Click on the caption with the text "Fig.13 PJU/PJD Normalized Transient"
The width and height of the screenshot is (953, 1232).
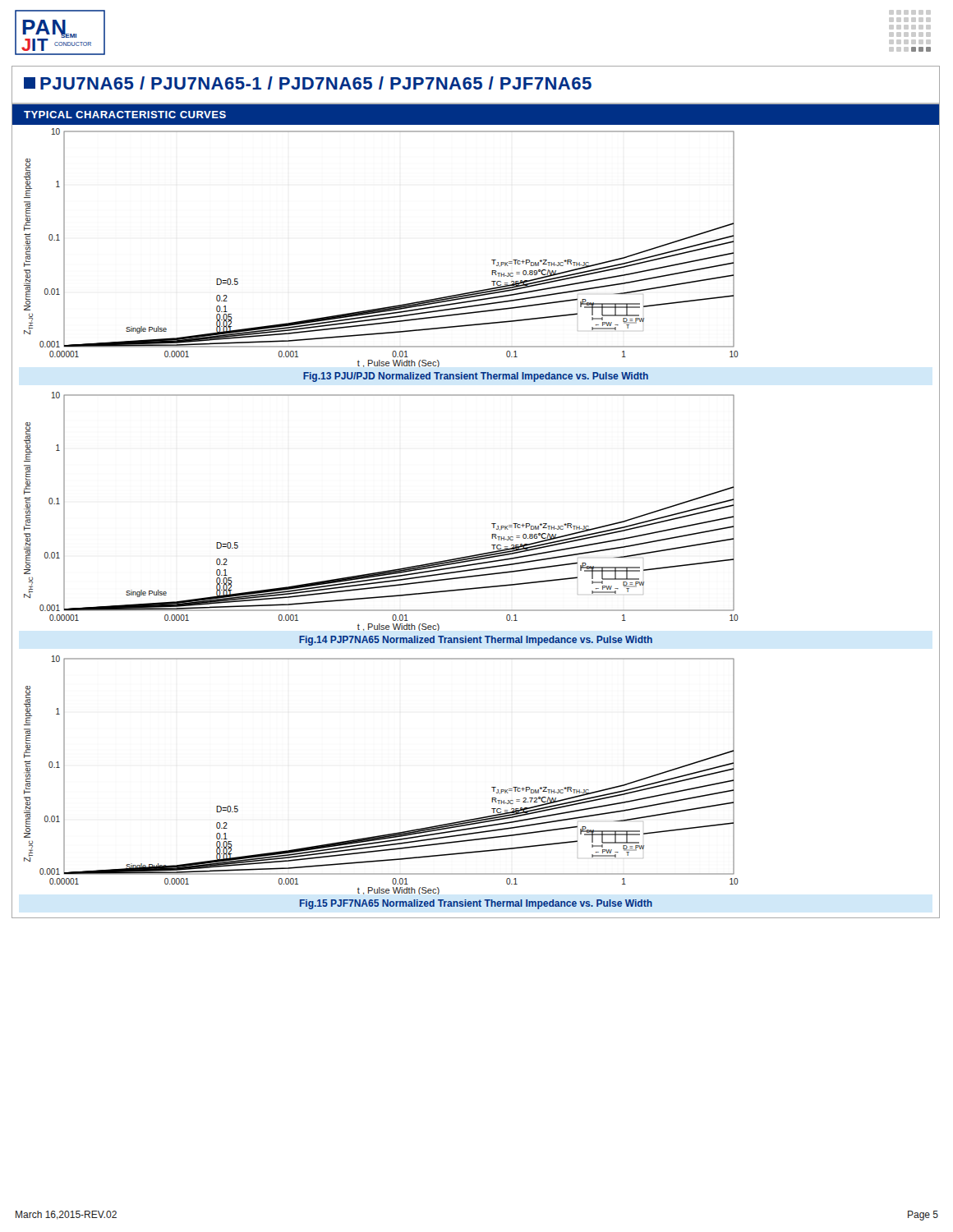[476, 376]
